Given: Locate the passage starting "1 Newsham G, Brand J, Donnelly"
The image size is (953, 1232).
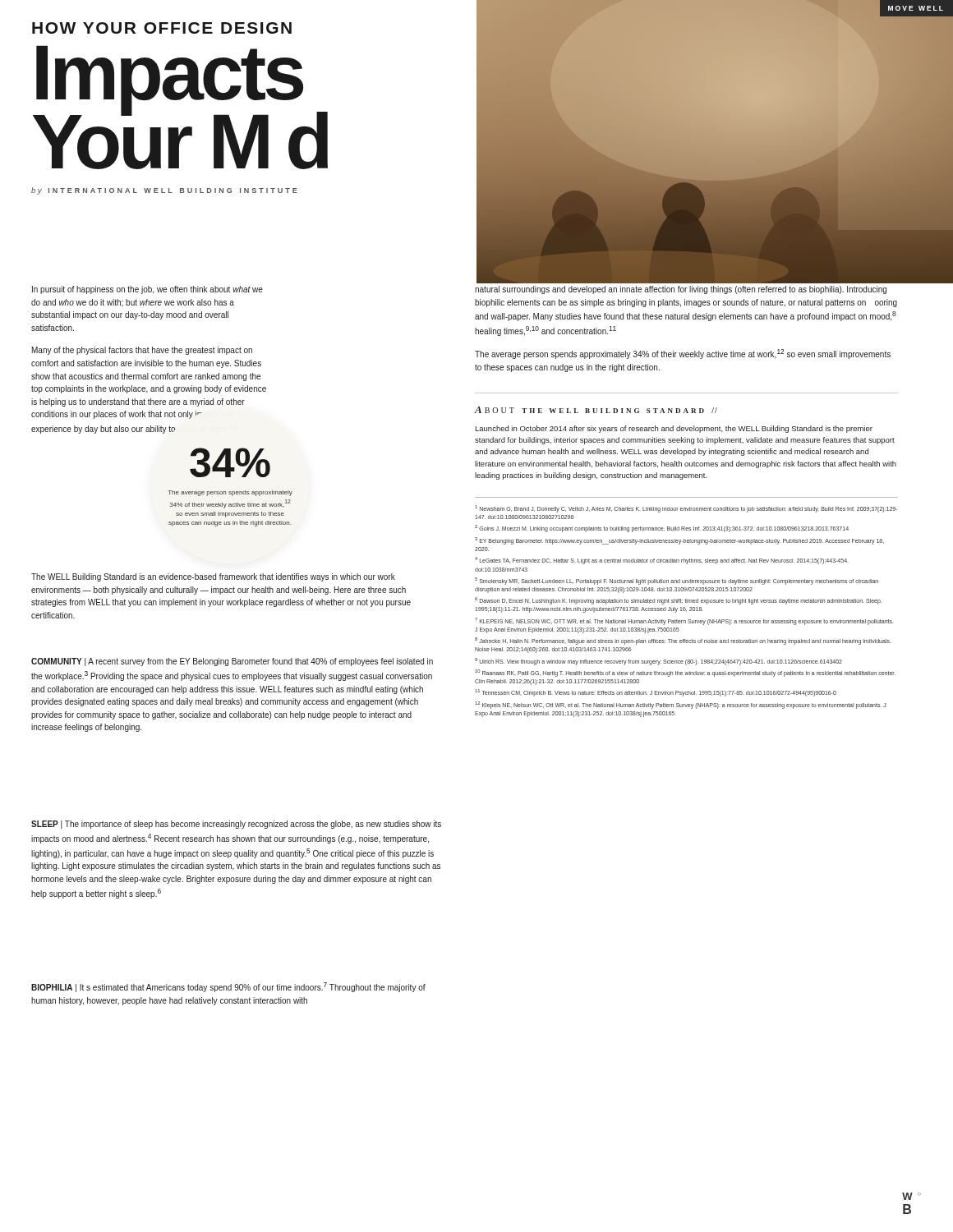Looking at the screenshot, I should pos(686,512).
